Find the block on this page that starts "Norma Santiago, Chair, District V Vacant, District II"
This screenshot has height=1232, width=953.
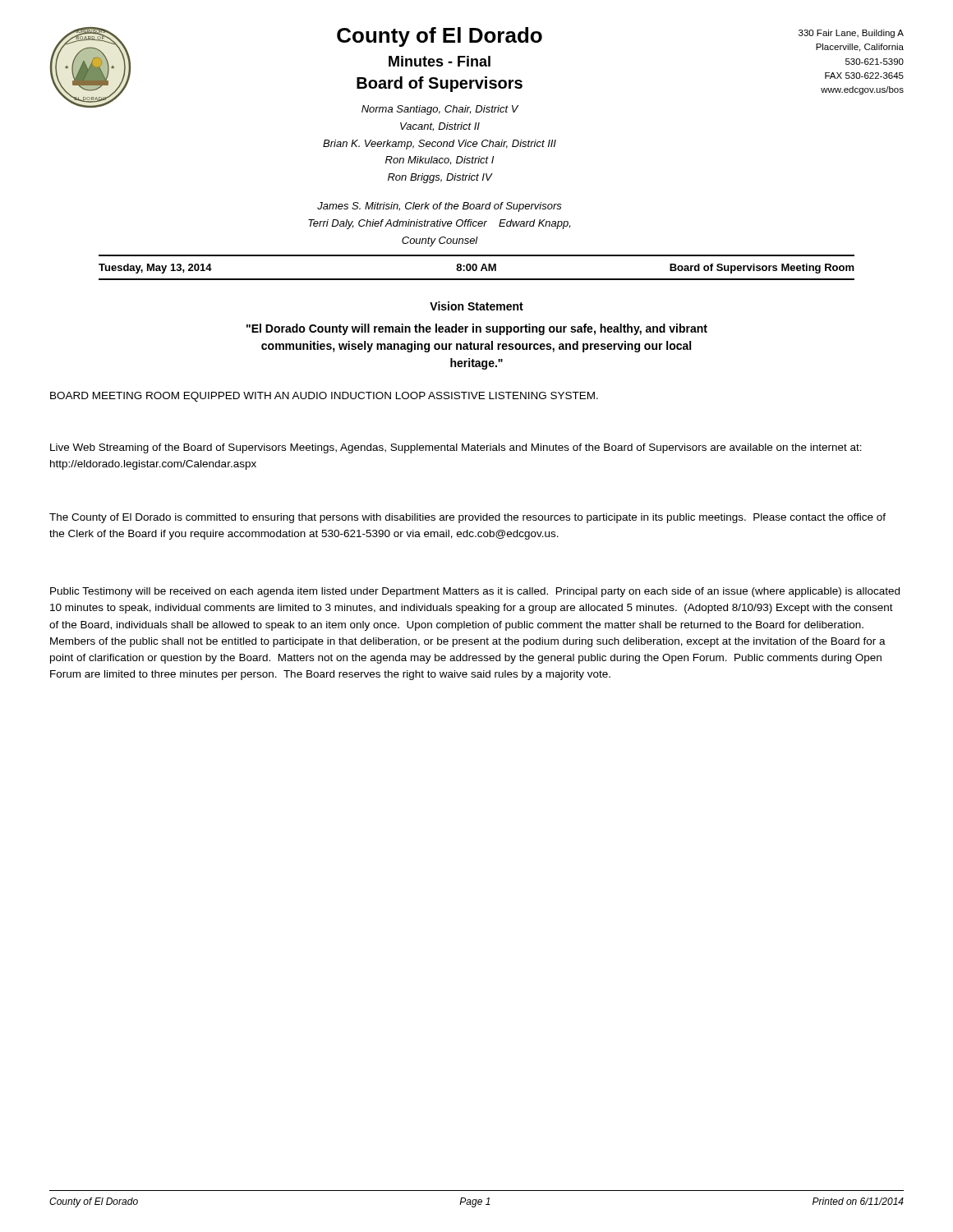point(440,143)
